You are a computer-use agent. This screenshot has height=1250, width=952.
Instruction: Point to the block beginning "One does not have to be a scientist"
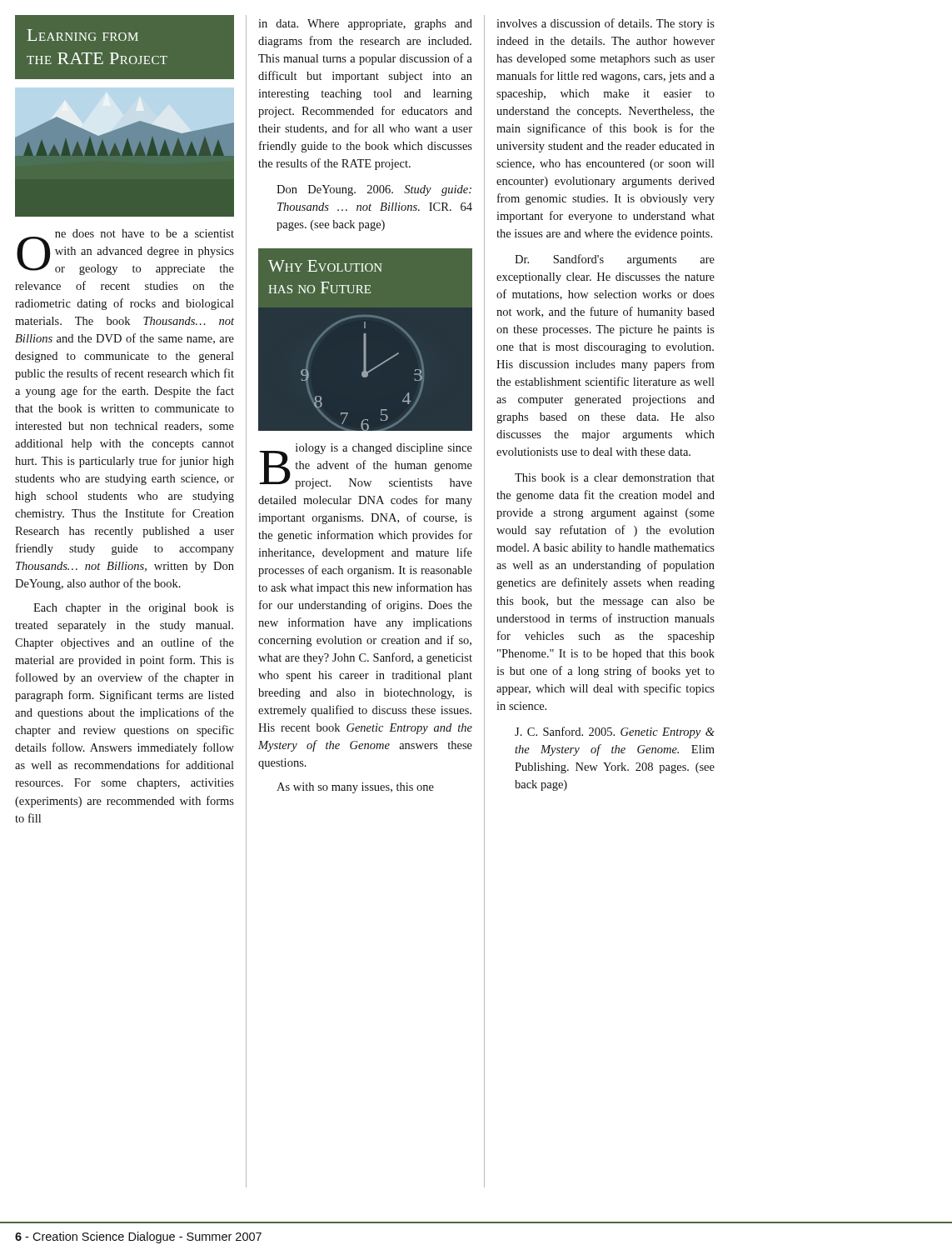tap(124, 408)
